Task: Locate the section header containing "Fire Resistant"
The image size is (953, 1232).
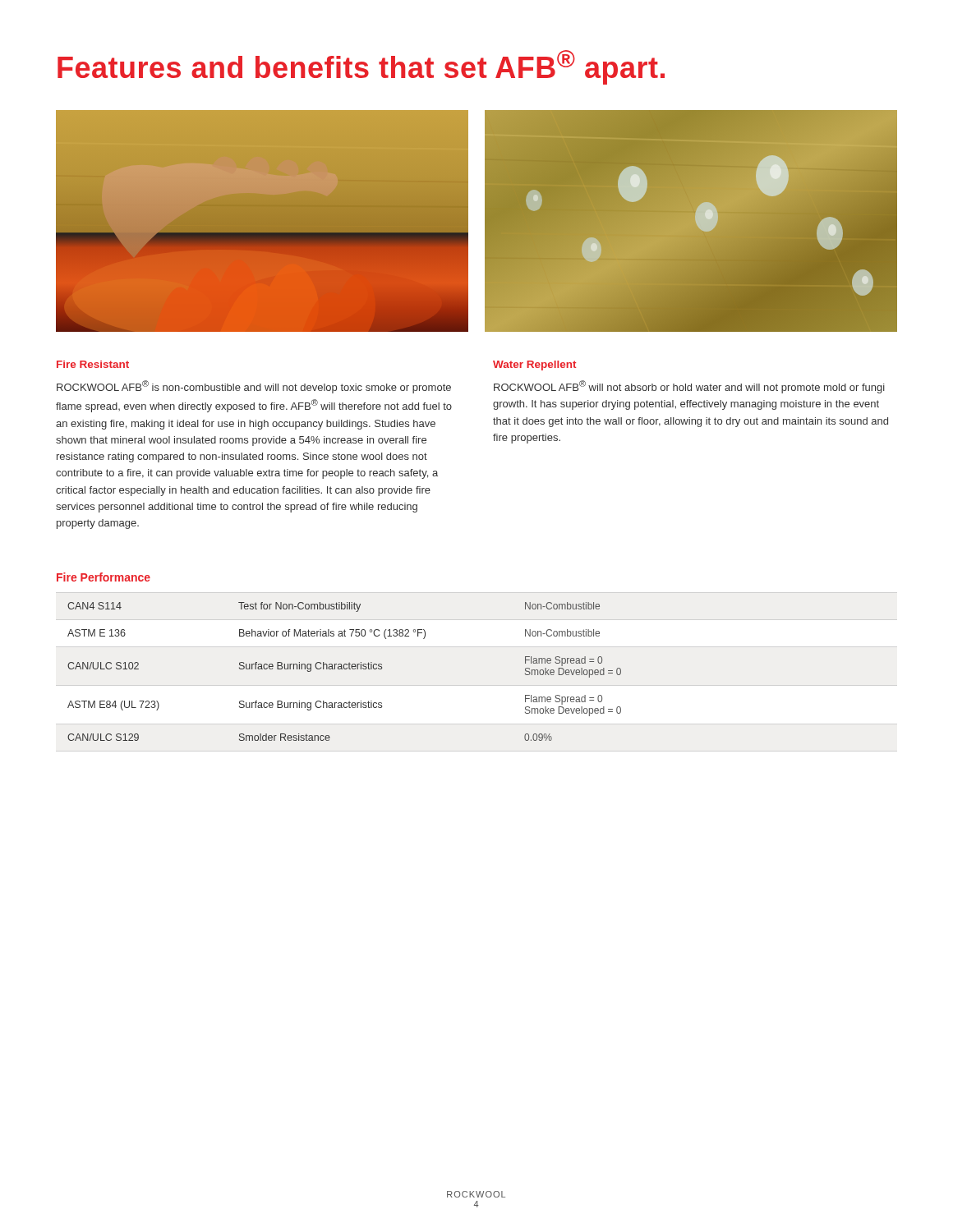Action: 93,364
